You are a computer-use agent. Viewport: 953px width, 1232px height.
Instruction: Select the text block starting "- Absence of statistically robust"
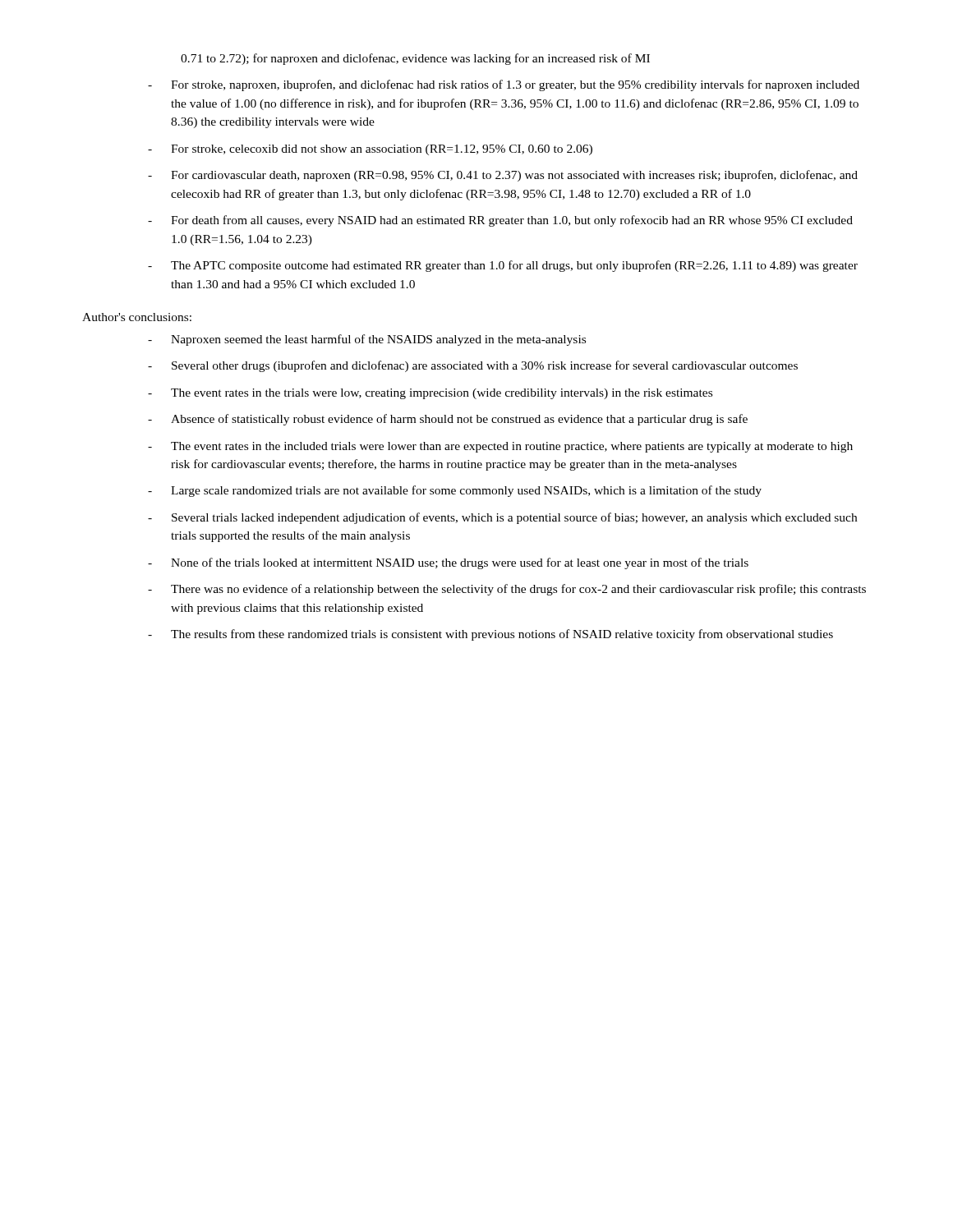click(x=509, y=419)
